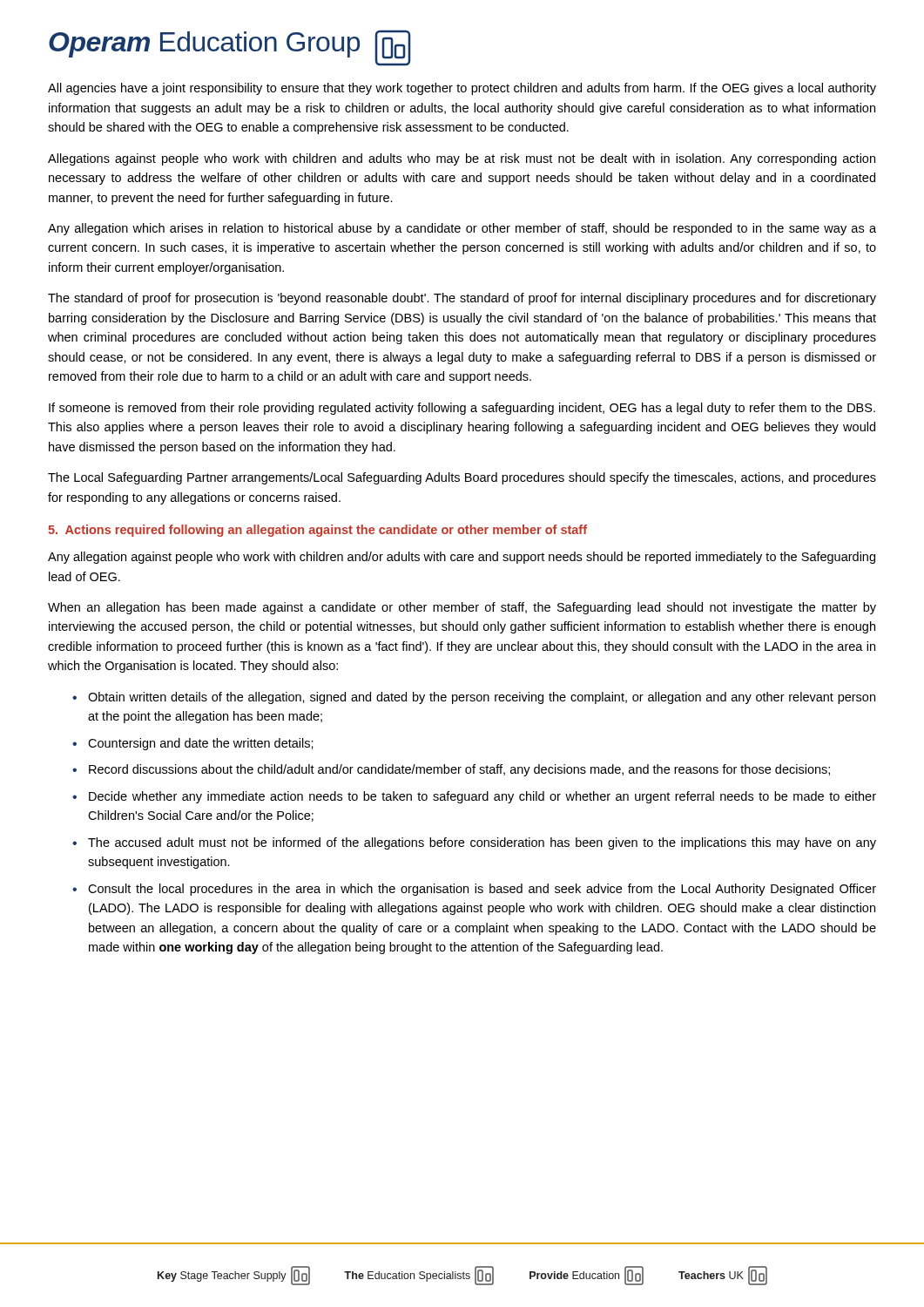Viewport: 924px width, 1307px height.
Task: Point to the block beginning "The Local Safeguarding Partner arrangements/Local"
Action: (x=462, y=488)
